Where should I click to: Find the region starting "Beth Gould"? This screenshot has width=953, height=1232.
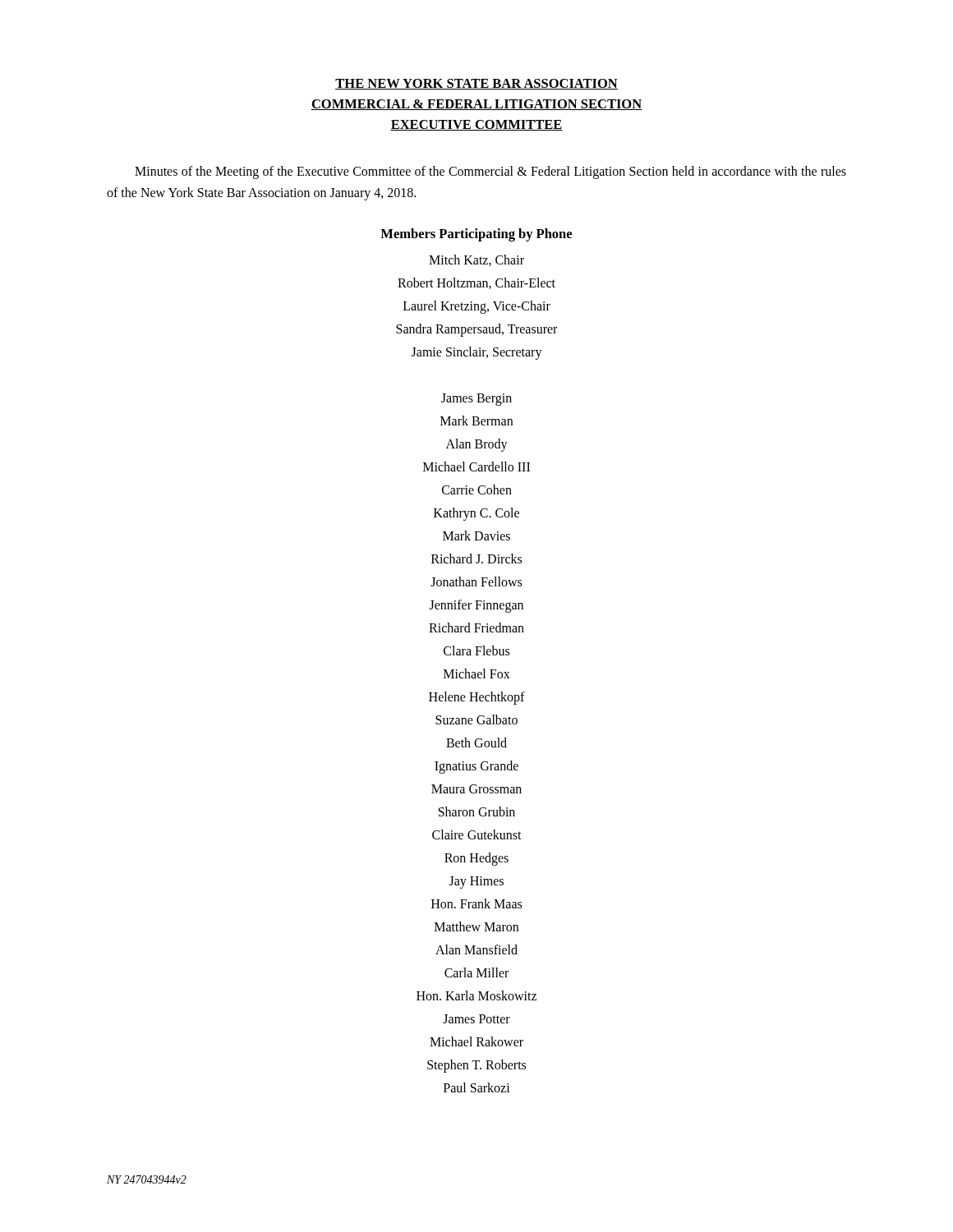(476, 744)
